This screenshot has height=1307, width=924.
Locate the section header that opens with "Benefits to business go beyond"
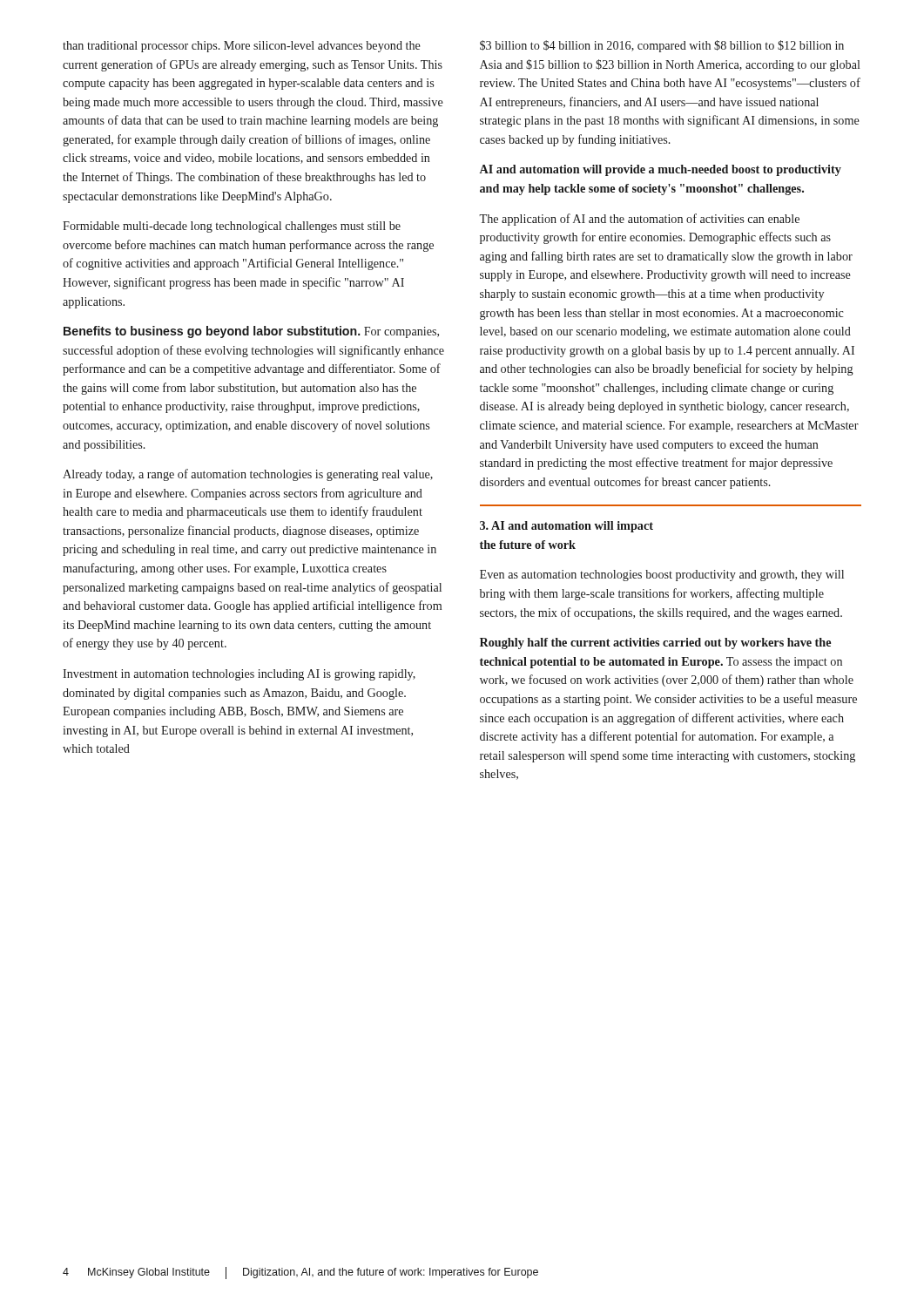pos(254,388)
